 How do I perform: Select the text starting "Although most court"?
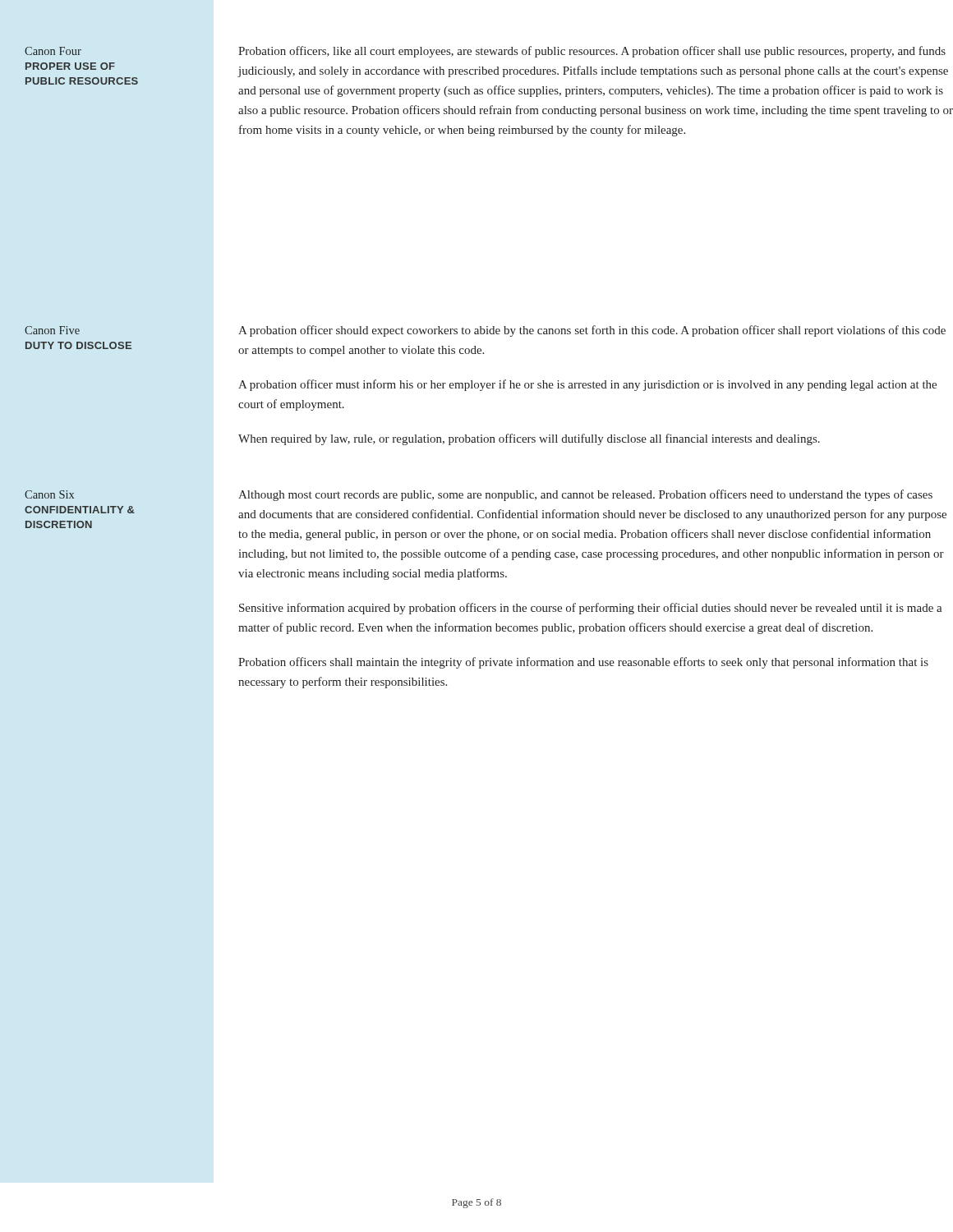coord(585,495)
